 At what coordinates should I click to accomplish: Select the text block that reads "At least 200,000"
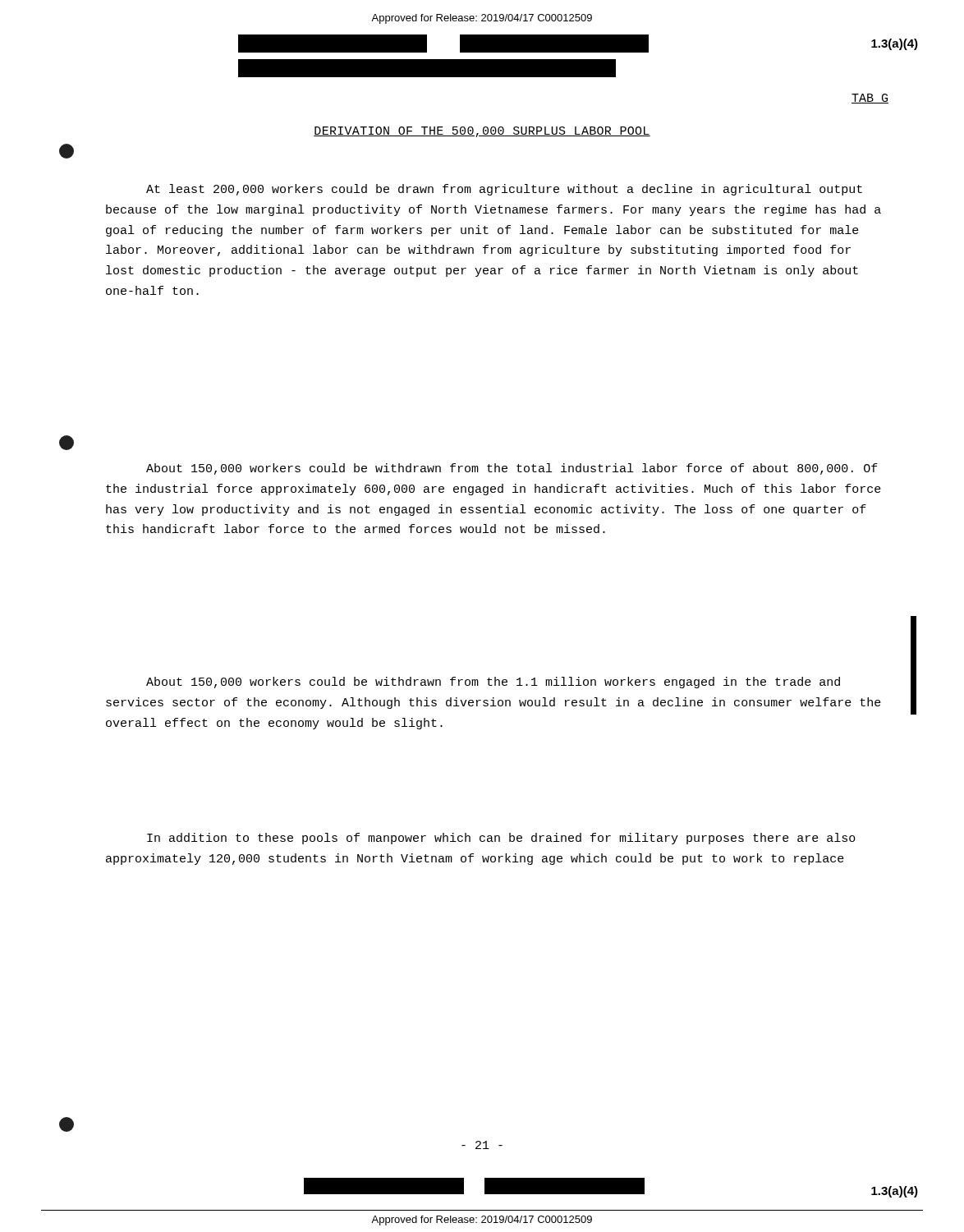click(493, 242)
